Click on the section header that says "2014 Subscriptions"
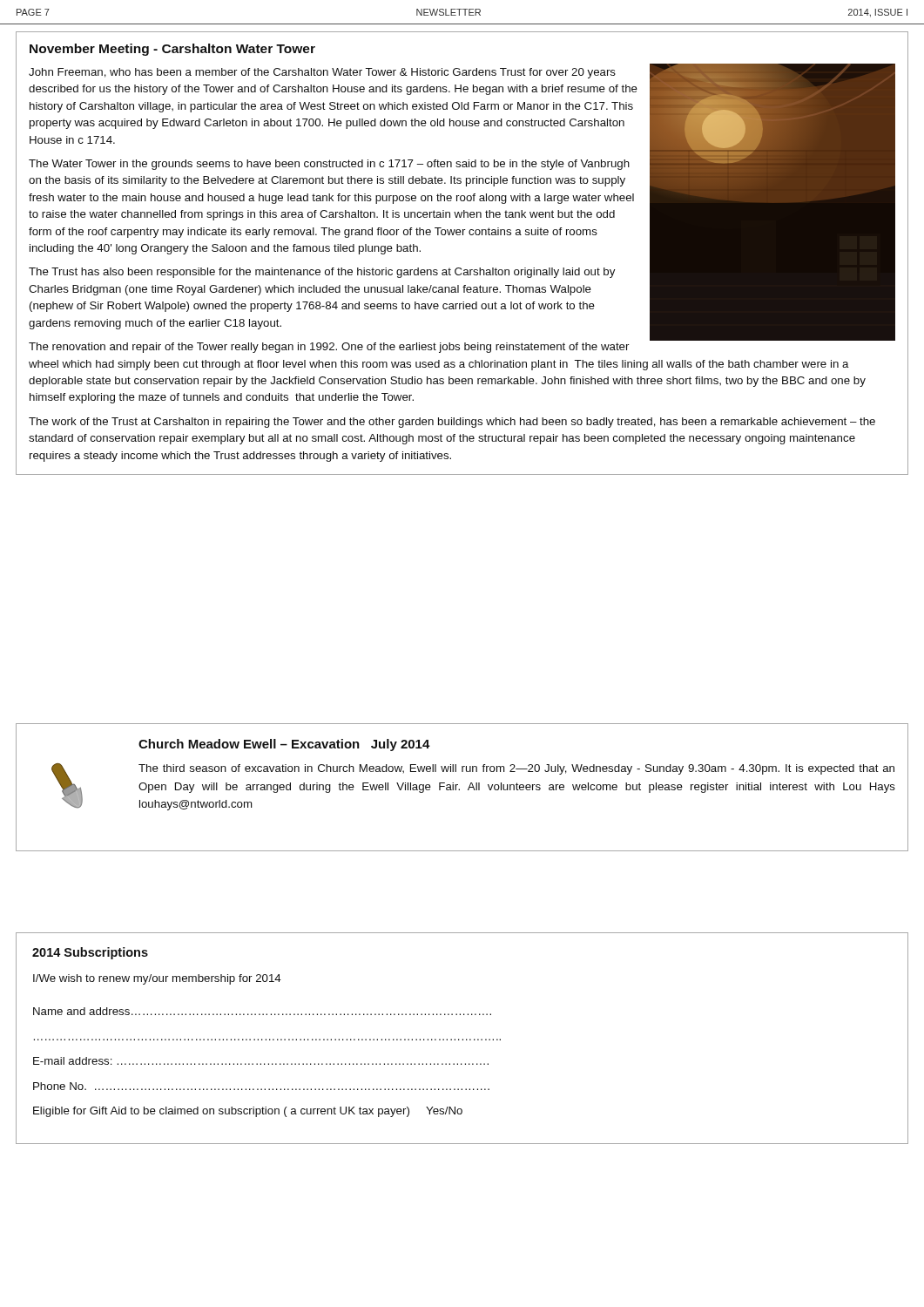Image resolution: width=924 pixels, height=1307 pixels. tap(90, 952)
